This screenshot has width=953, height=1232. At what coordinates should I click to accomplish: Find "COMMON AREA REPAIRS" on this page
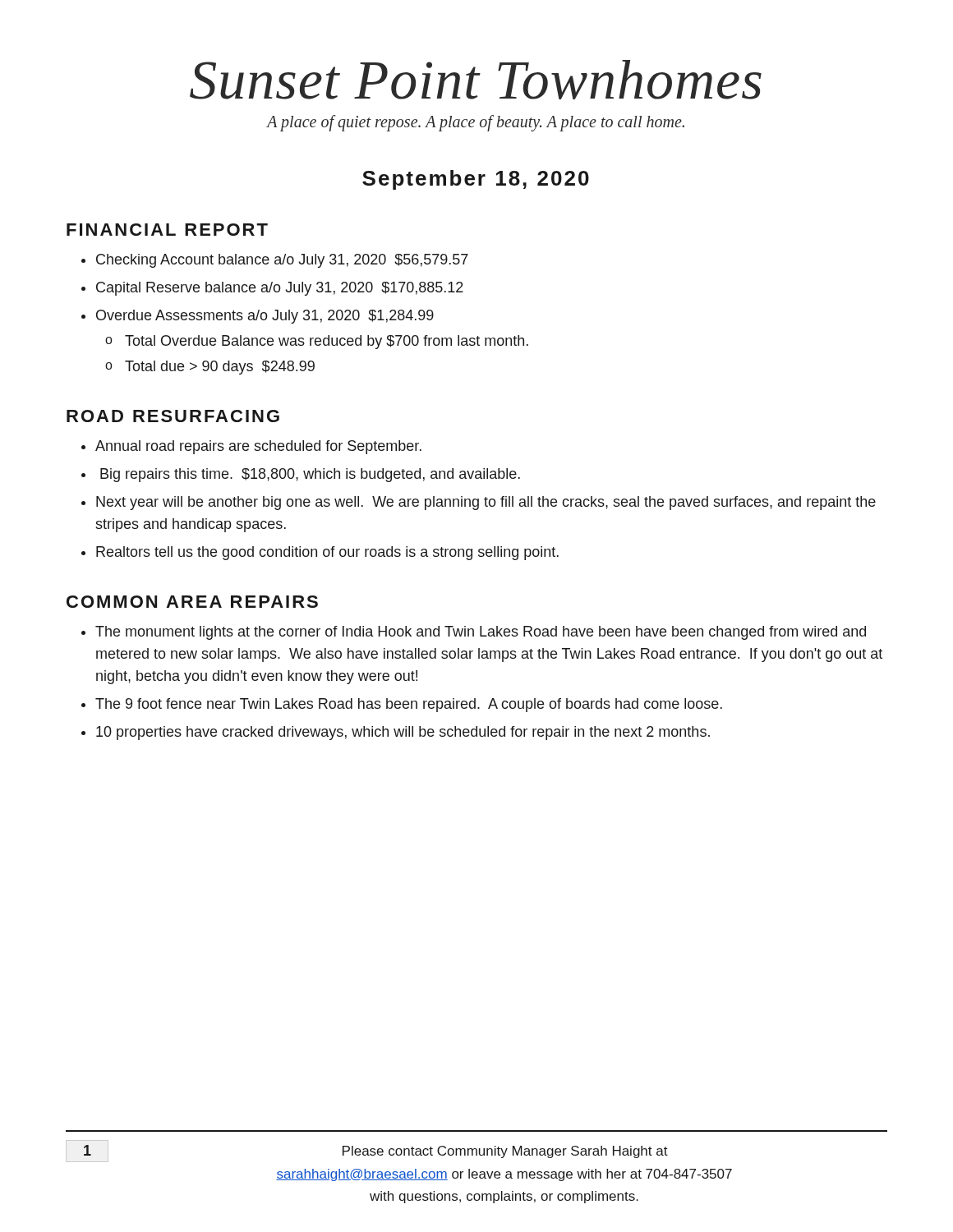193,601
